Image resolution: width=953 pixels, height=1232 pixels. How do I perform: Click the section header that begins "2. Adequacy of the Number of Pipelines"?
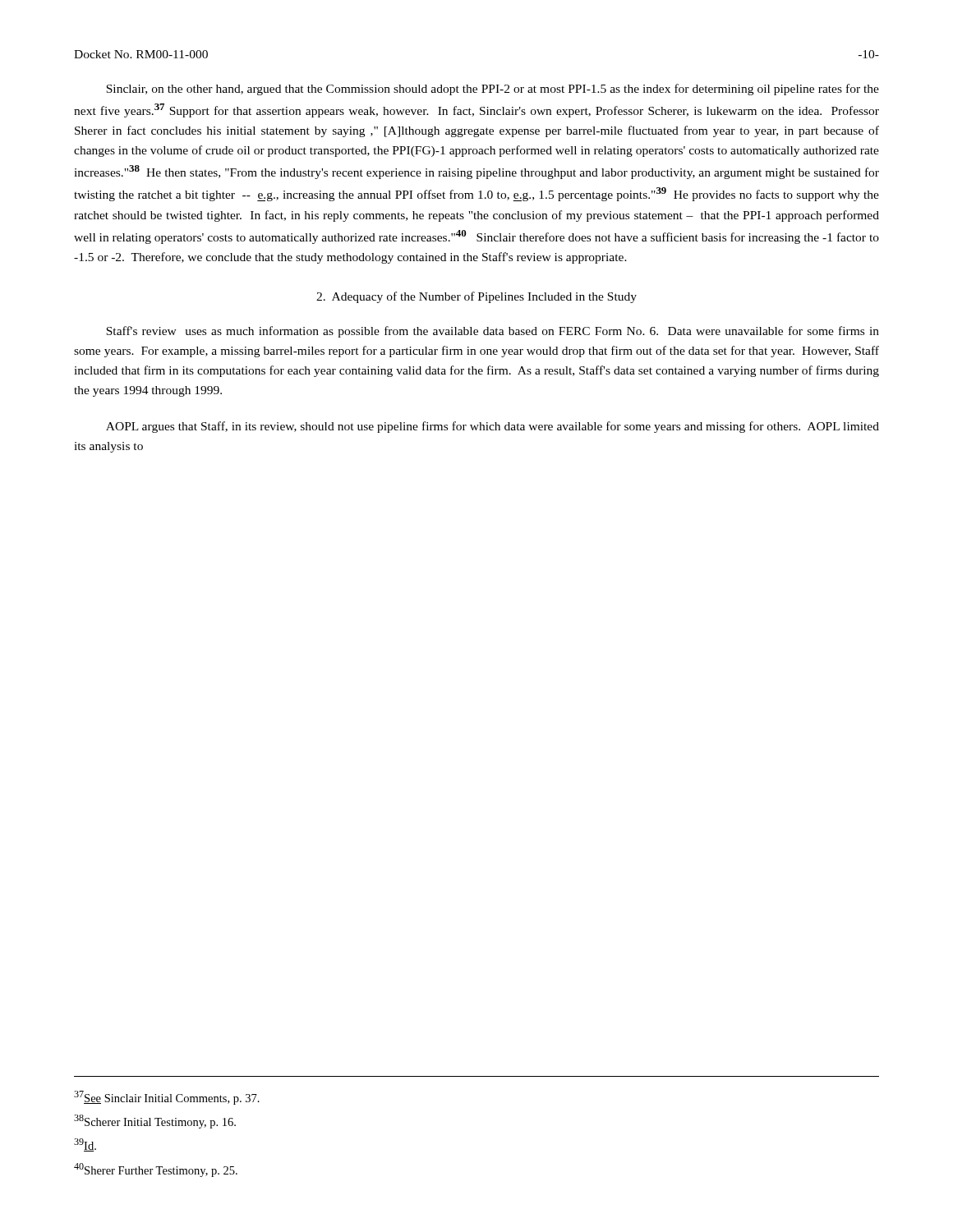[476, 296]
